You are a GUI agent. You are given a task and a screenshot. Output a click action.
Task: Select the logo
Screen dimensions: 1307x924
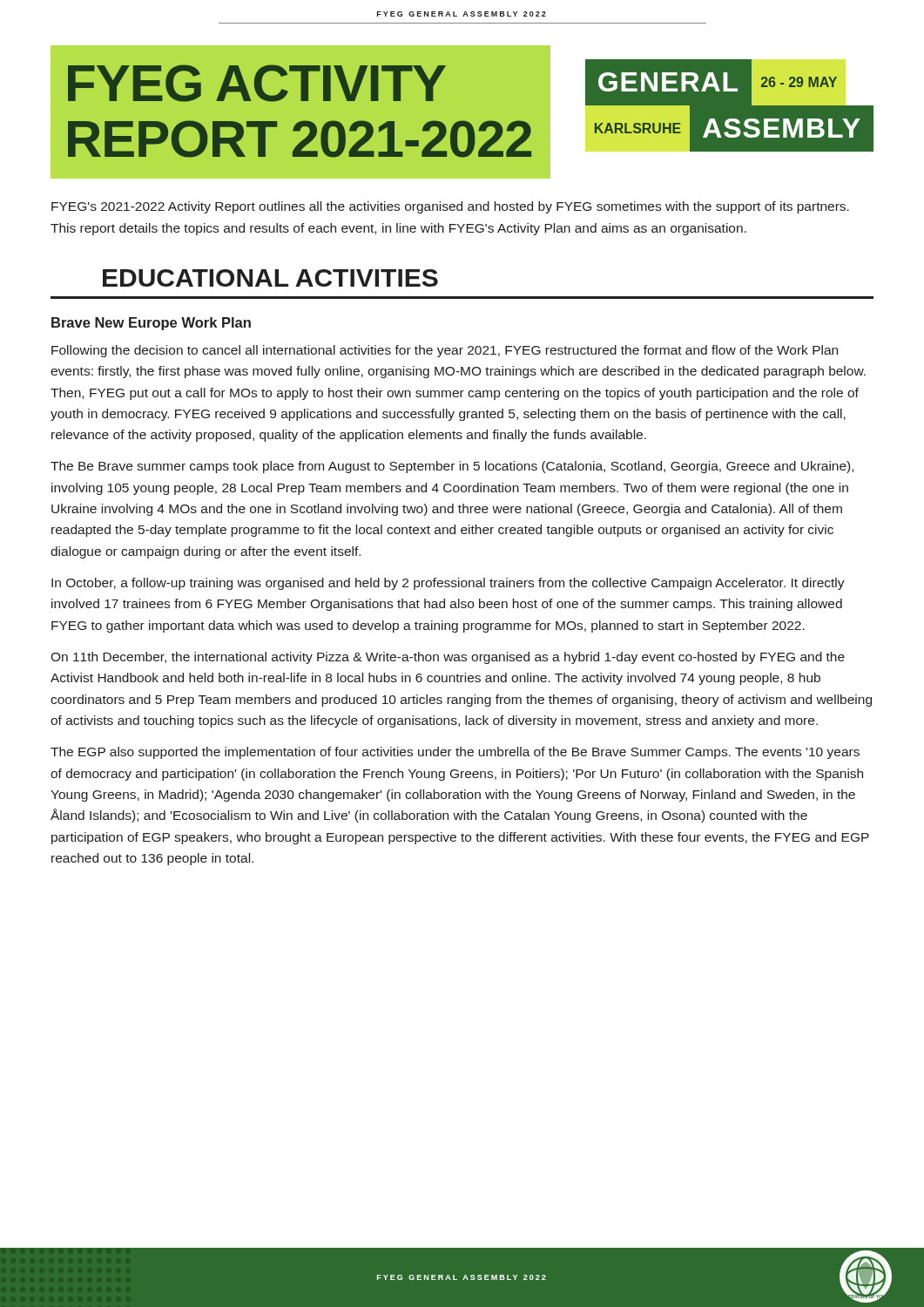click(729, 105)
